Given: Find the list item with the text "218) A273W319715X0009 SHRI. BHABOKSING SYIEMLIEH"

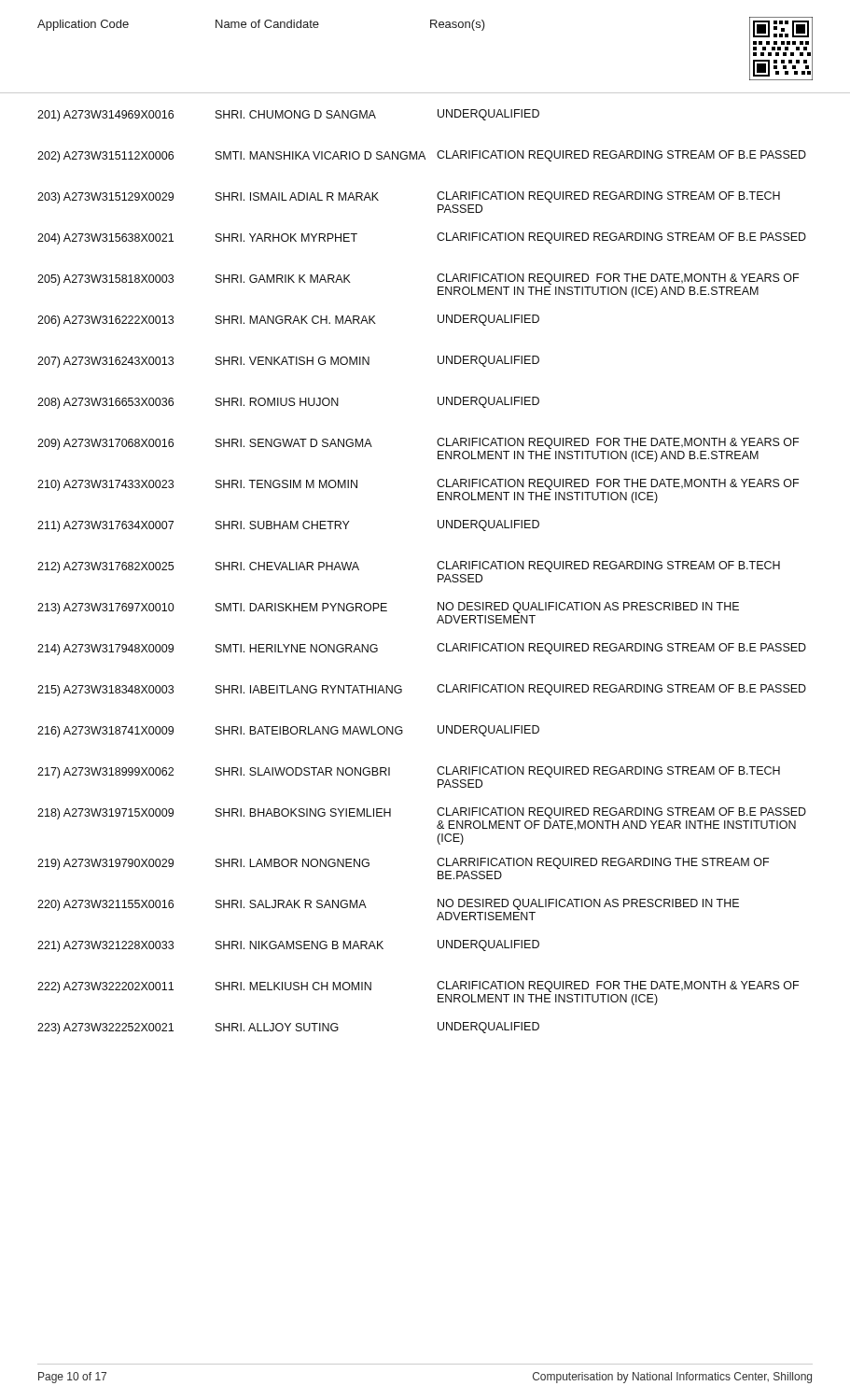Looking at the screenshot, I should click(x=425, y=825).
